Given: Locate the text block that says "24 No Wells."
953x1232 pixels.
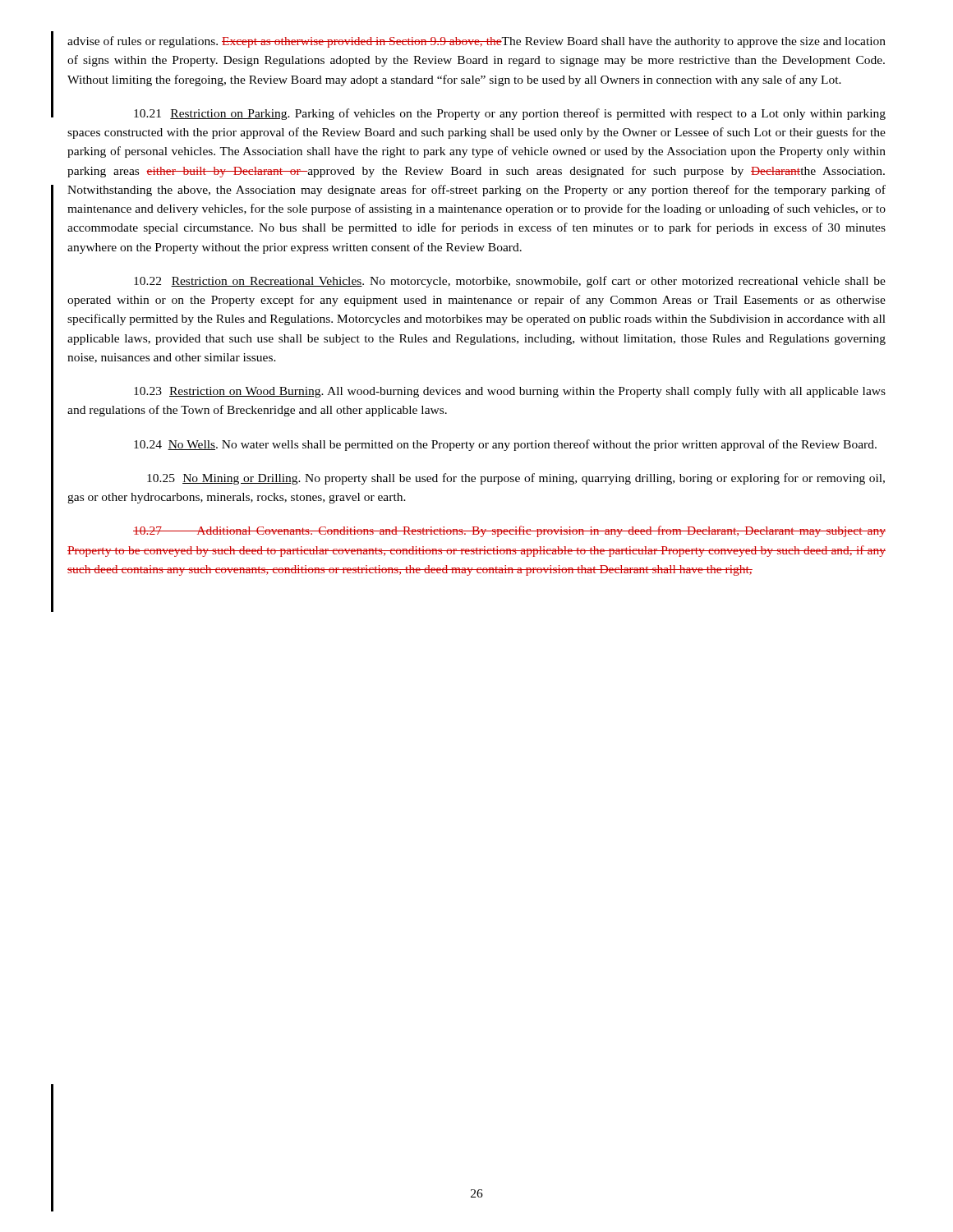Looking at the screenshot, I should click(x=505, y=444).
